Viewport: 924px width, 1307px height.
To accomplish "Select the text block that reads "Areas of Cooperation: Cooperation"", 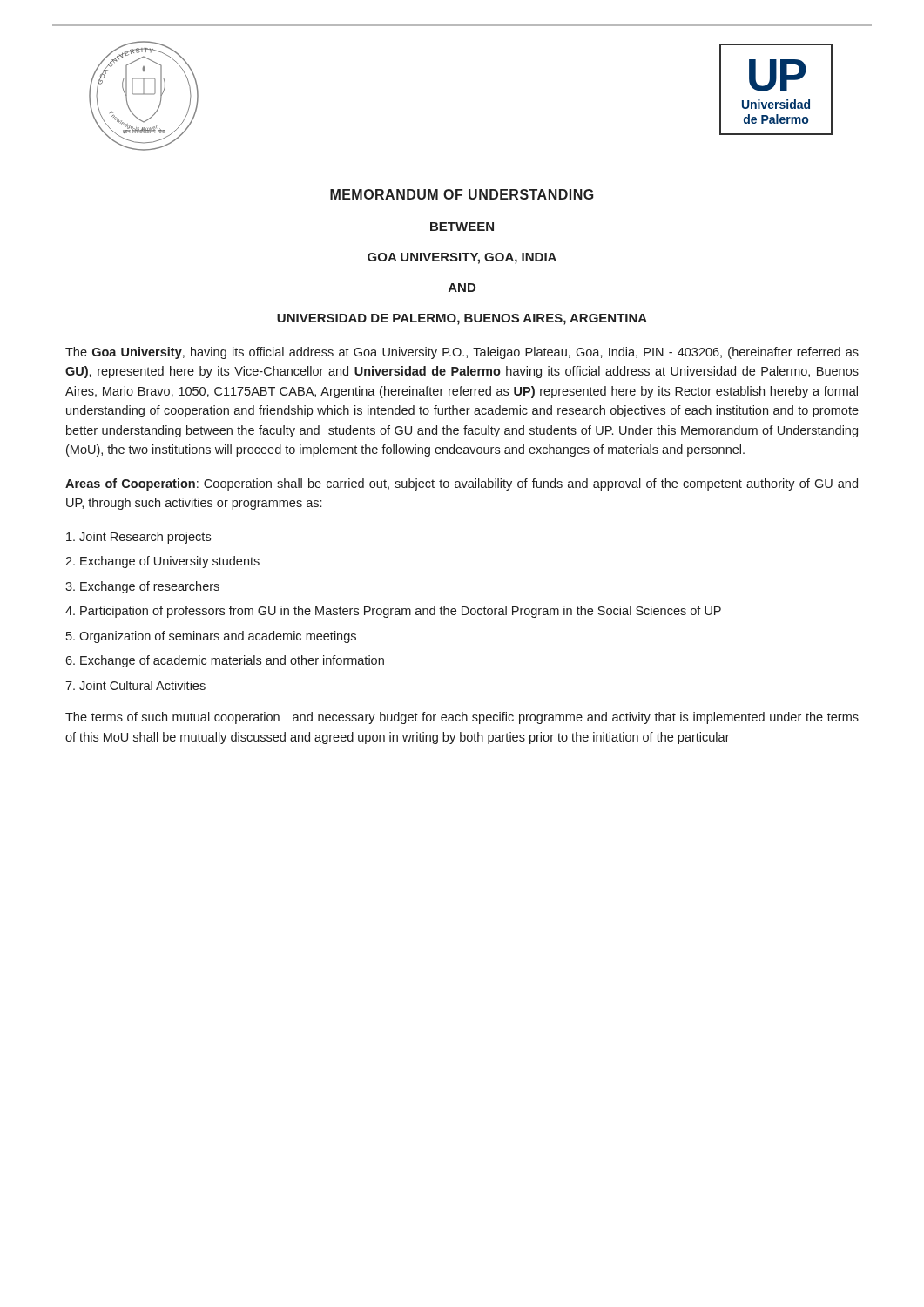I will pos(462,493).
